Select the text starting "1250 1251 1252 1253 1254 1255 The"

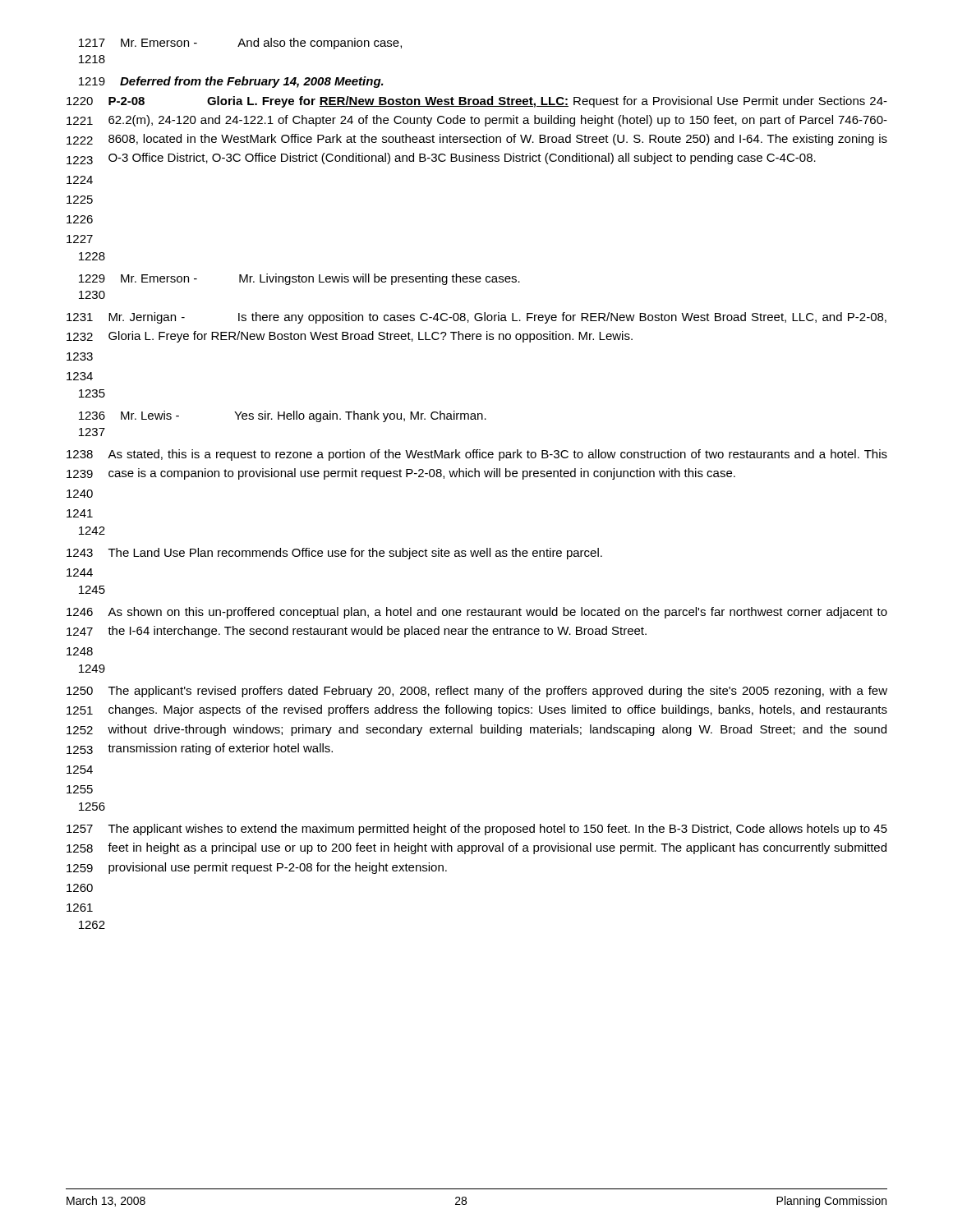tap(476, 740)
